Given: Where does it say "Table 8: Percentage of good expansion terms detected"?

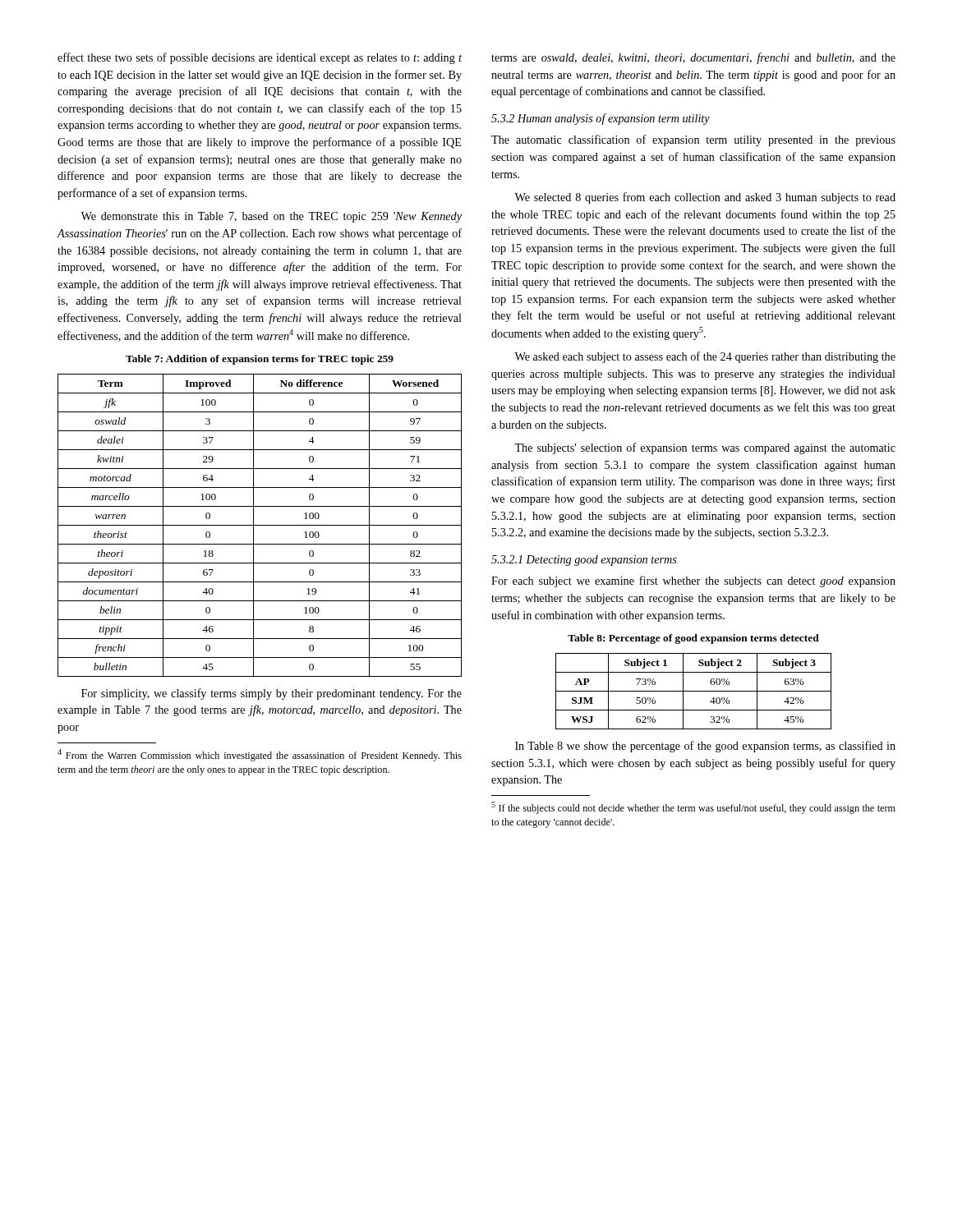Looking at the screenshot, I should [693, 638].
